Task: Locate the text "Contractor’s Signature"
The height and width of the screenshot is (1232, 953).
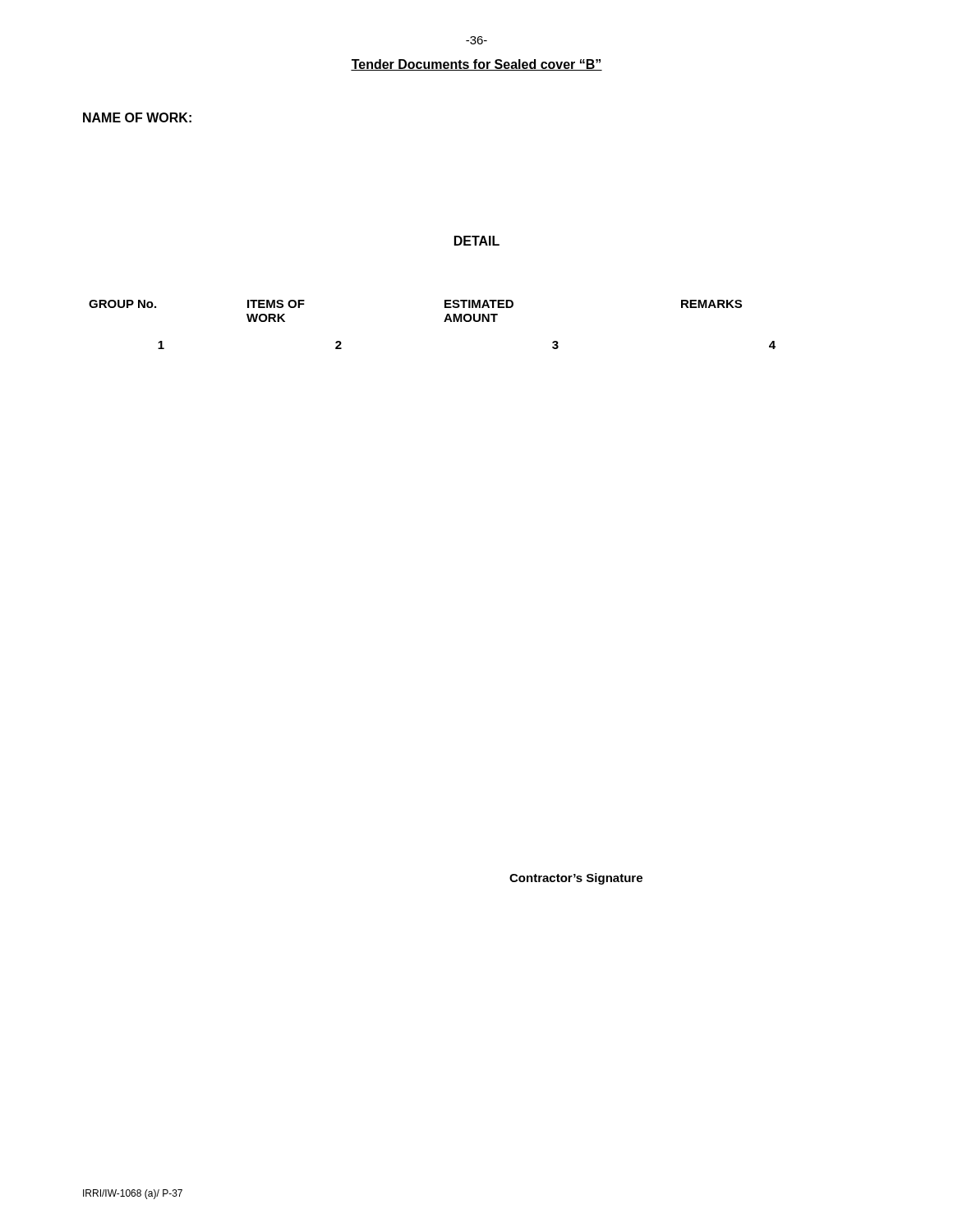Action: 576,878
